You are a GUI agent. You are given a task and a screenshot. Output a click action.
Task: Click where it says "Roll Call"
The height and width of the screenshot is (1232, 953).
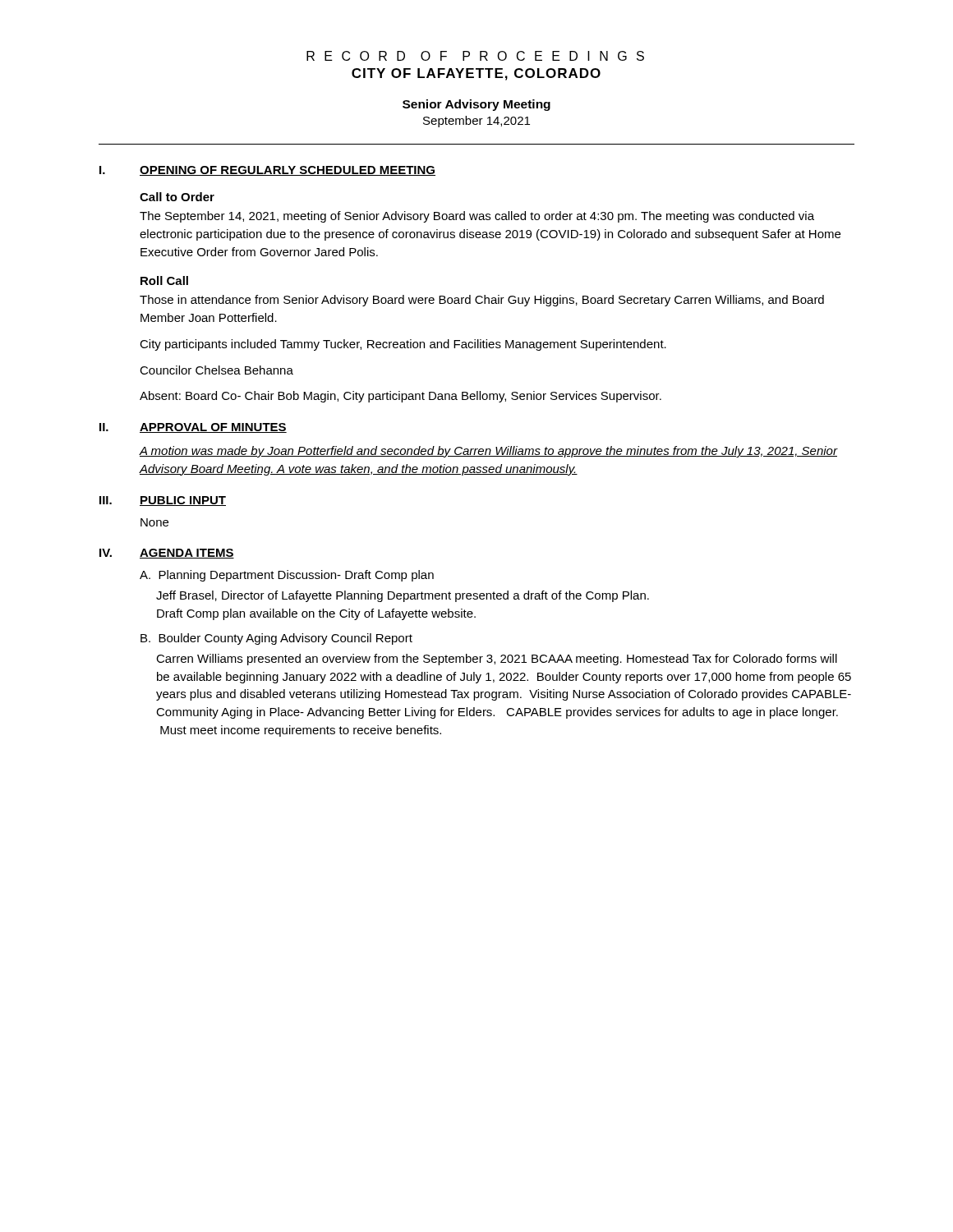[164, 281]
